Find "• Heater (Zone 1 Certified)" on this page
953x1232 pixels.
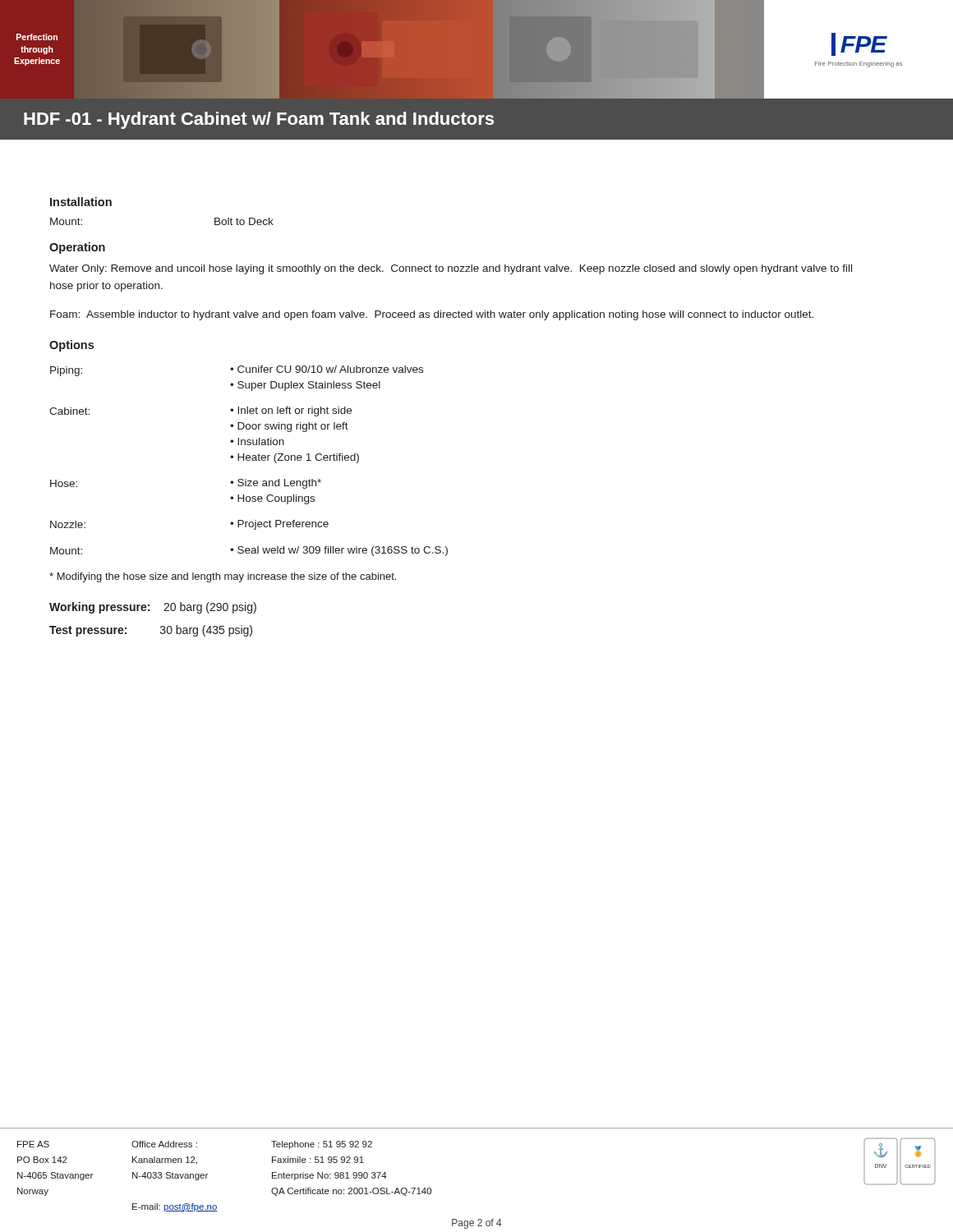pyautogui.click(x=295, y=457)
